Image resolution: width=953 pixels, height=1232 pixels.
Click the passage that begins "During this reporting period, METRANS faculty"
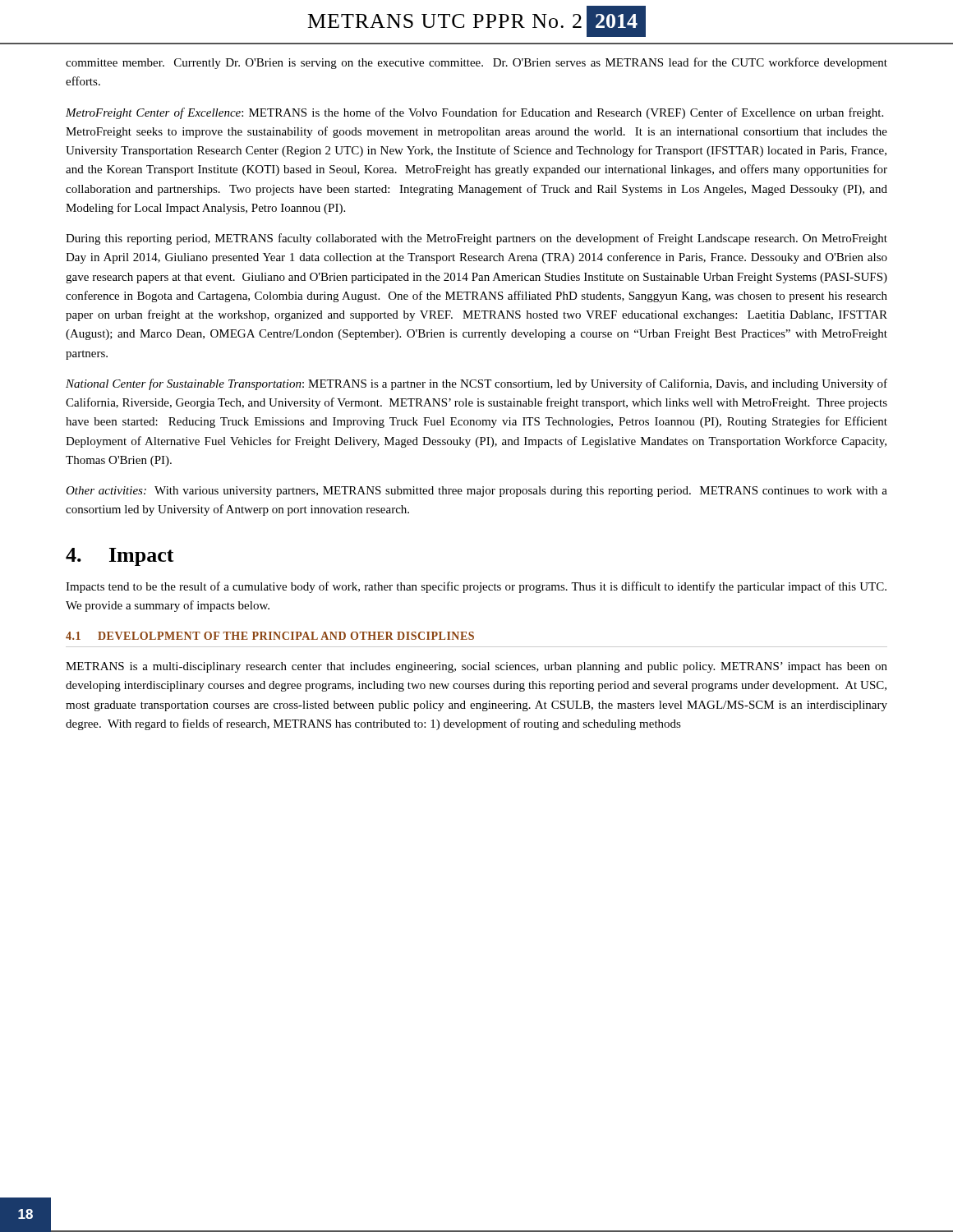476,295
